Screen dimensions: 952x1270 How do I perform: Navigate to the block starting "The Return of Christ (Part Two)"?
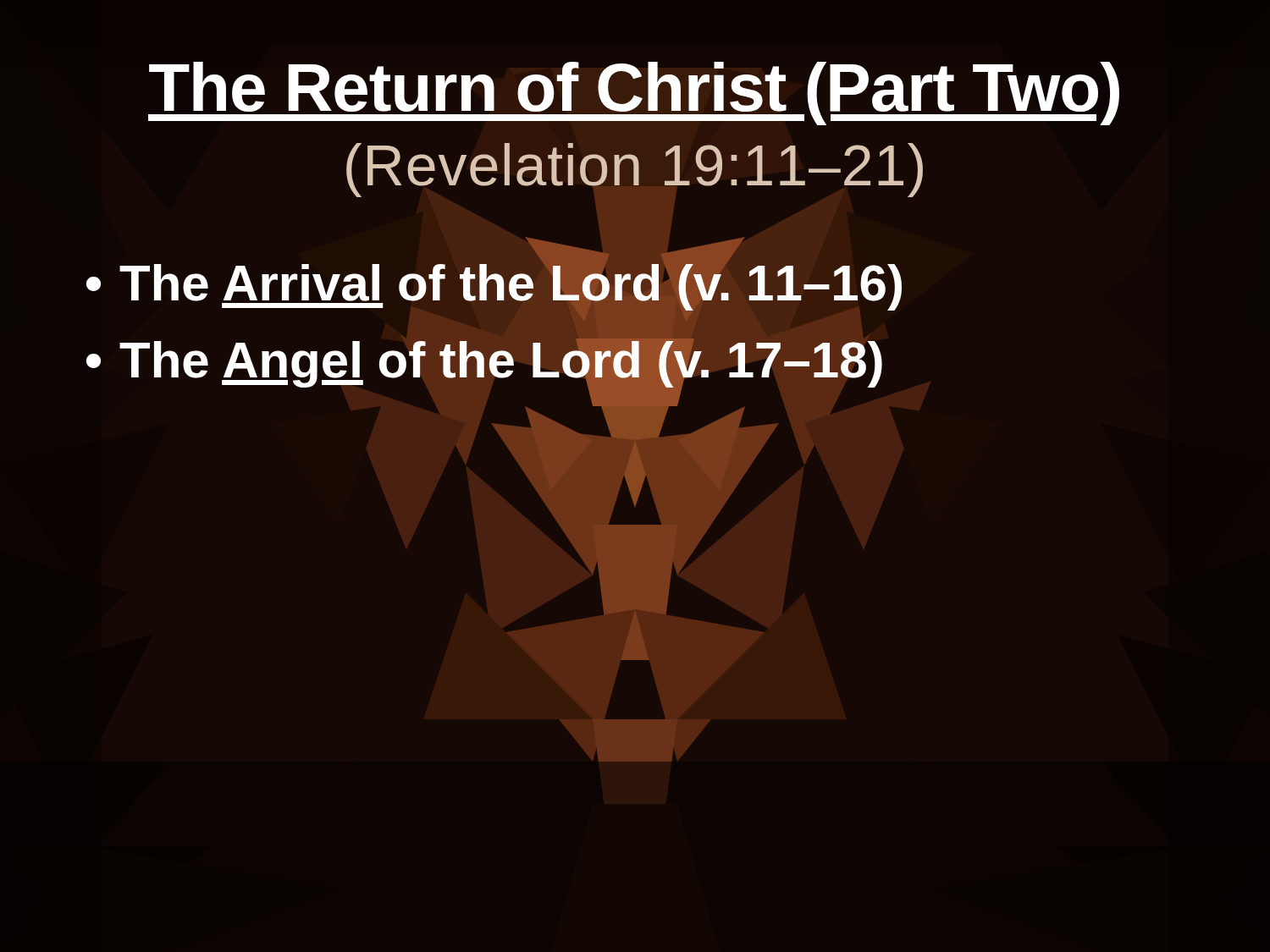pyautogui.click(x=635, y=124)
